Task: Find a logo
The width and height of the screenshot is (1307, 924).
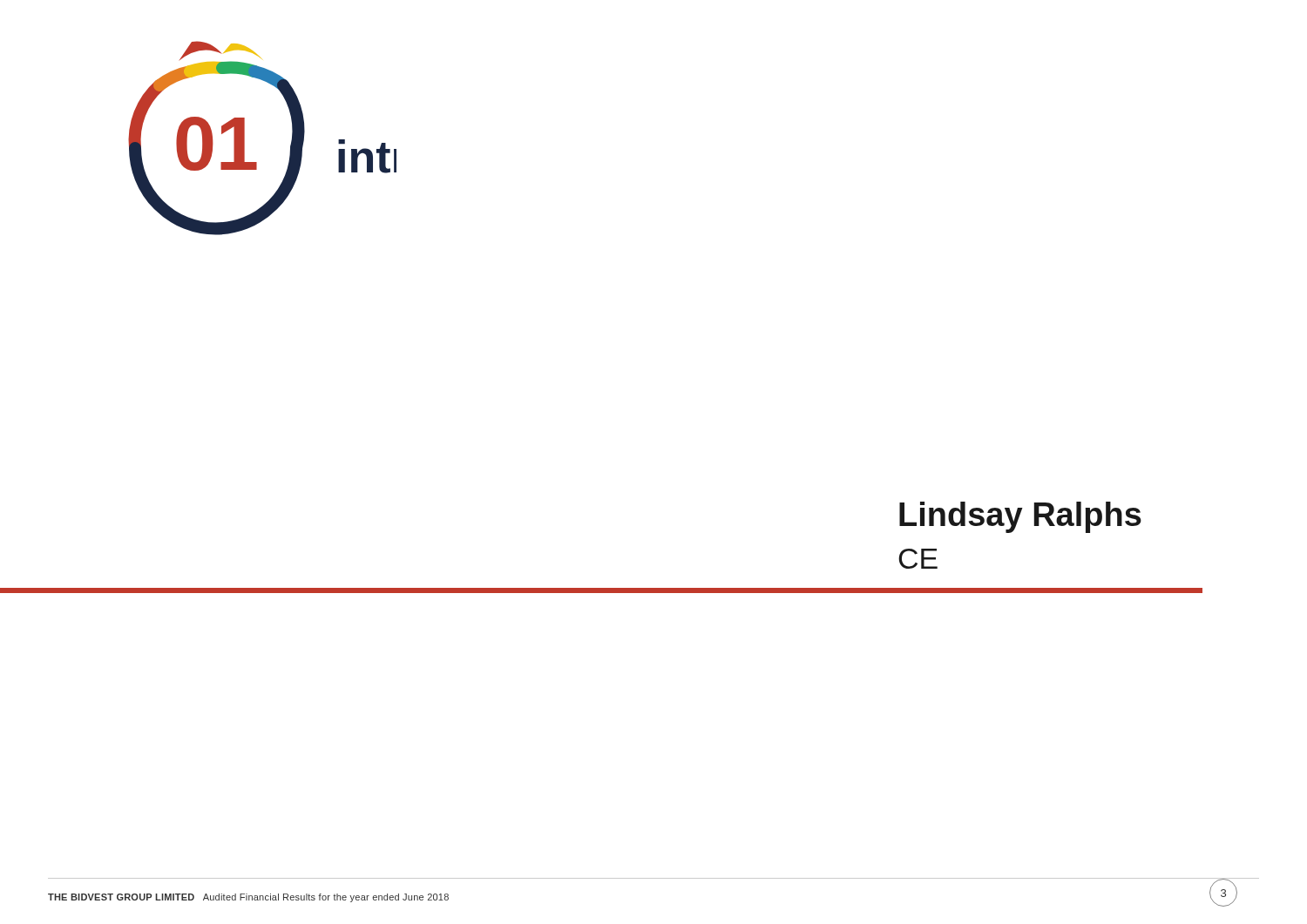Action: pos(222,135)
